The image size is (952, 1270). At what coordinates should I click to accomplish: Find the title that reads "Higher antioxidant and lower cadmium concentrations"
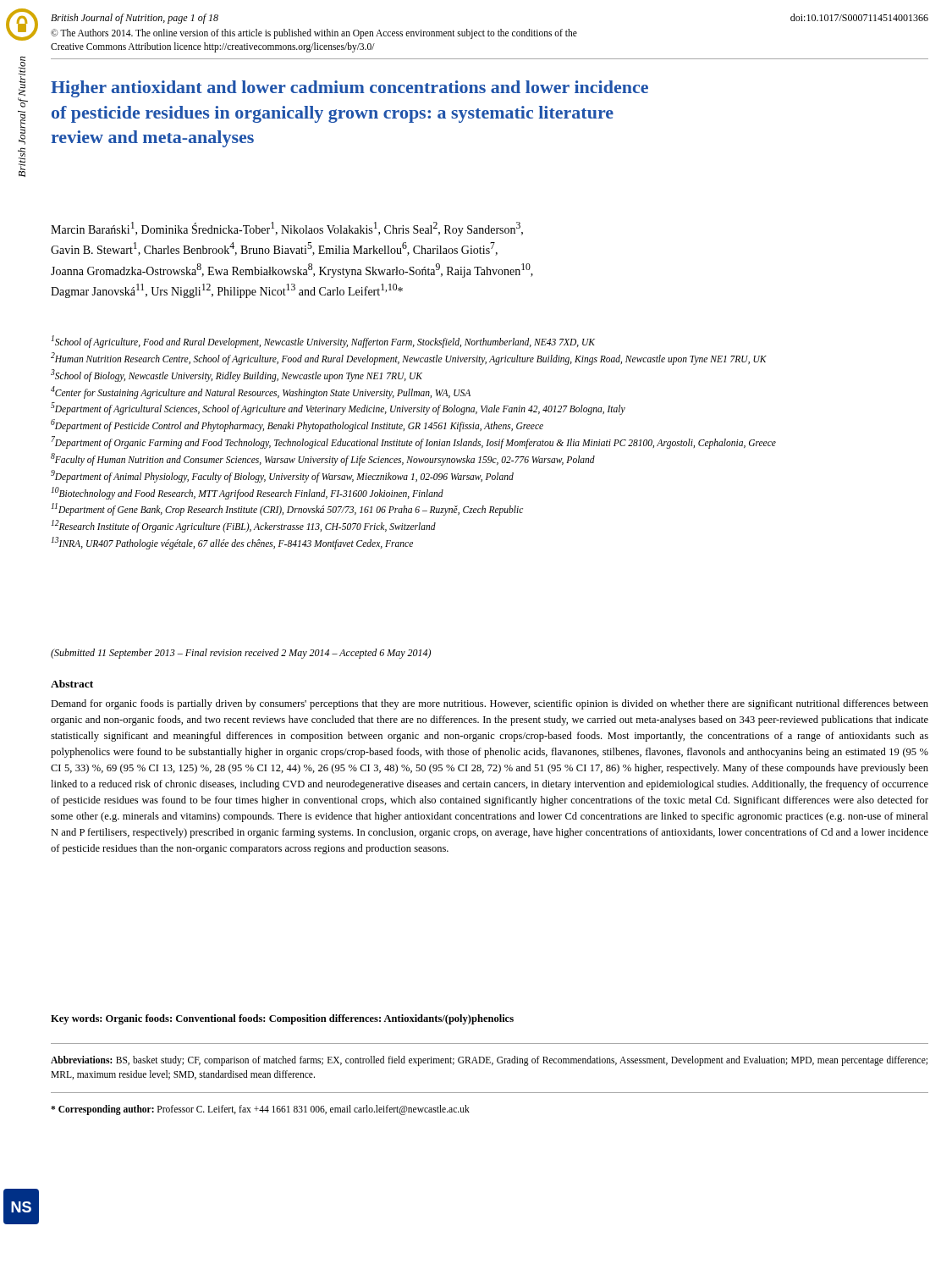coord(490,112)
